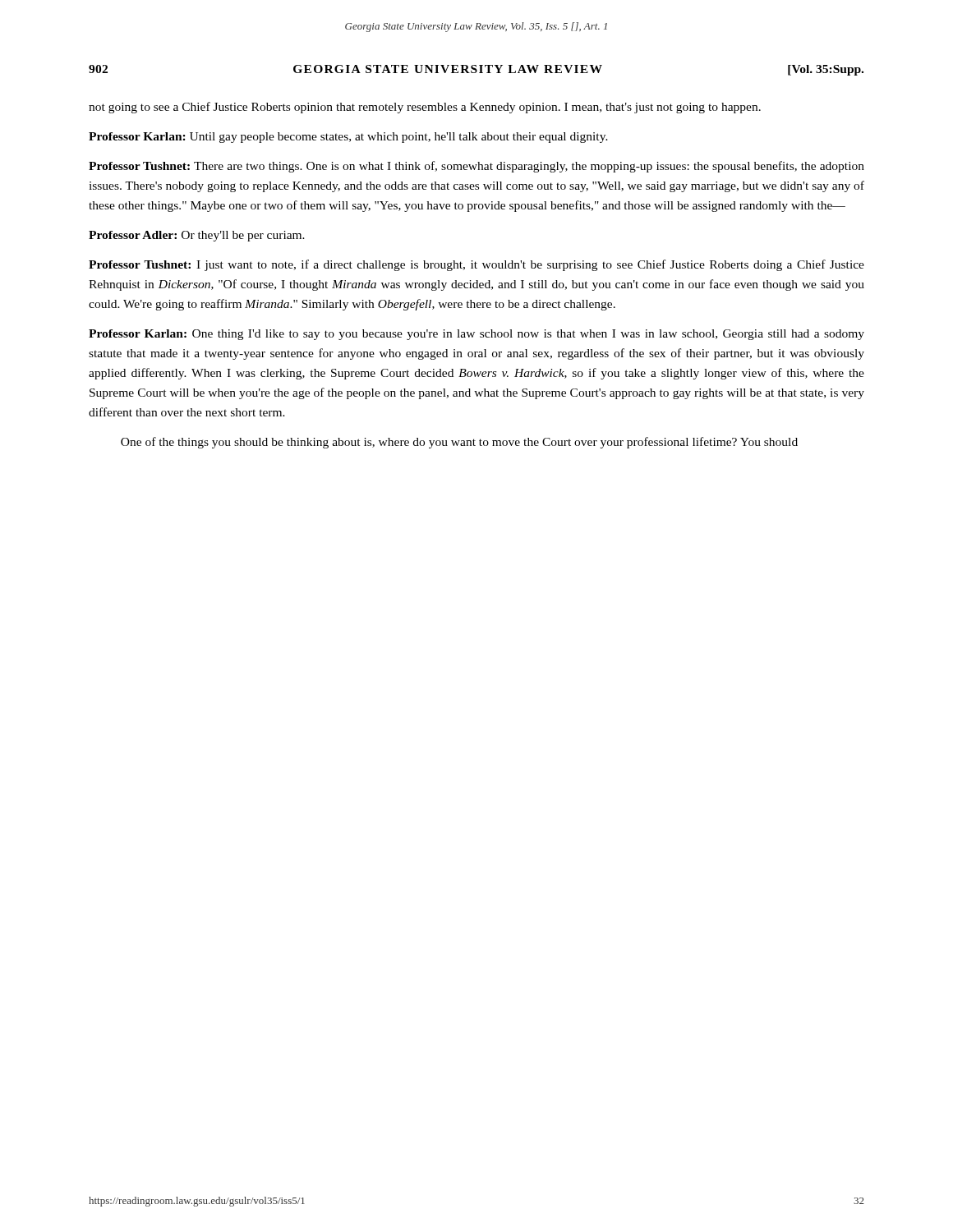Click the passage that begins "Professor Adler: Or"

197,236
